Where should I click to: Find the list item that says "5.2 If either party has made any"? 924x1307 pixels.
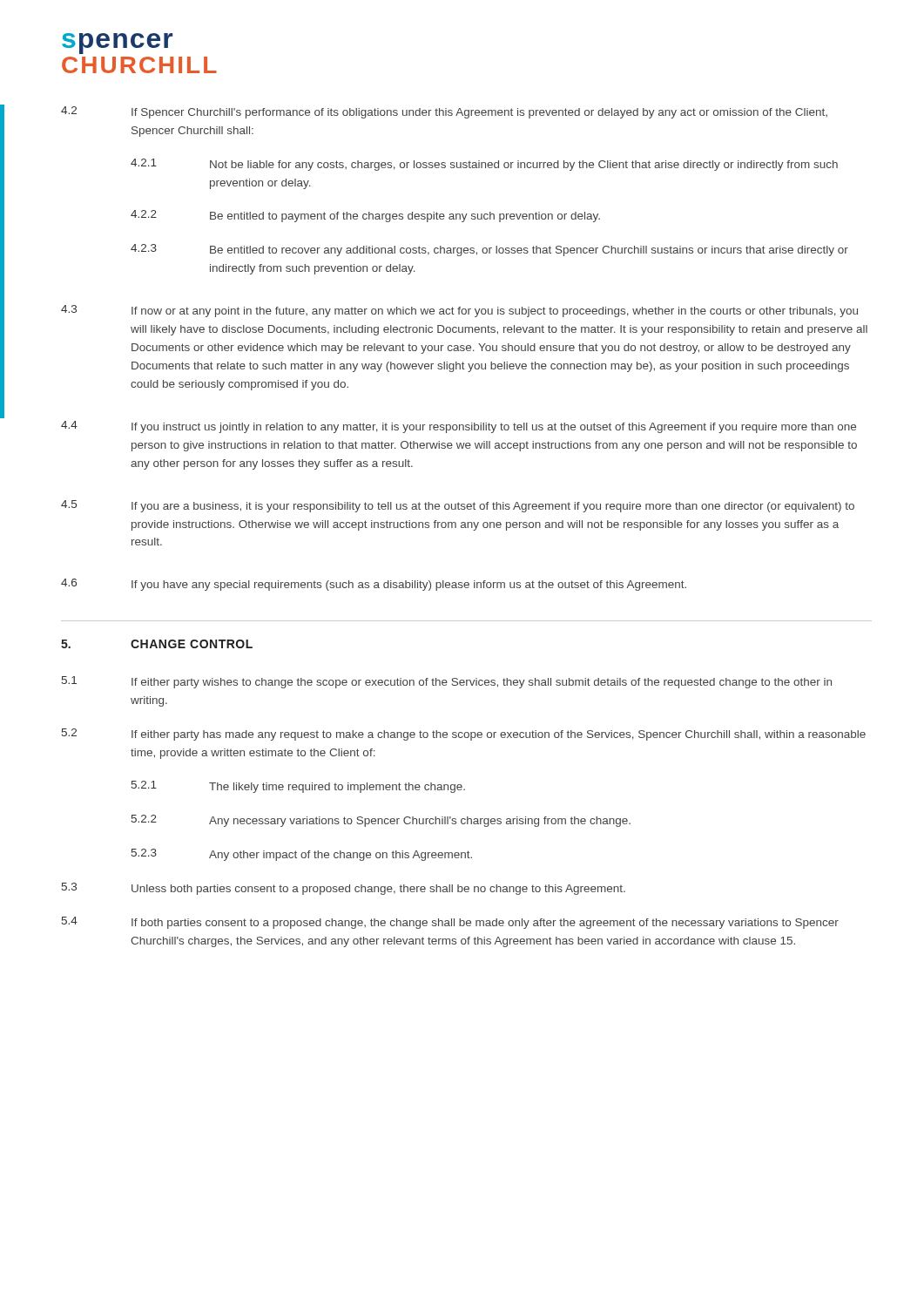[466, 744]
